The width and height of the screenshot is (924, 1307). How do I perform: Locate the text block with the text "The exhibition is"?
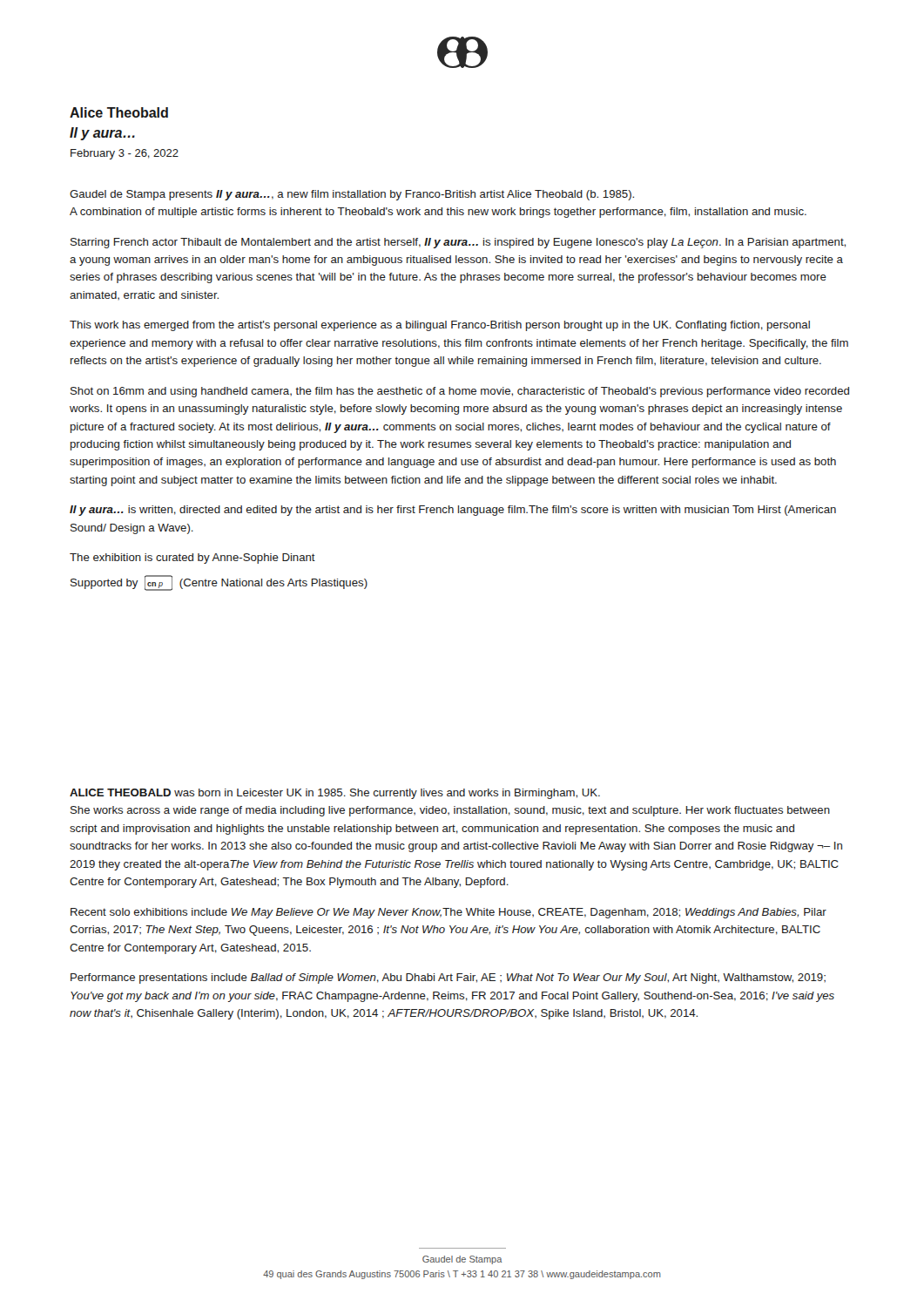click(192, 557)
